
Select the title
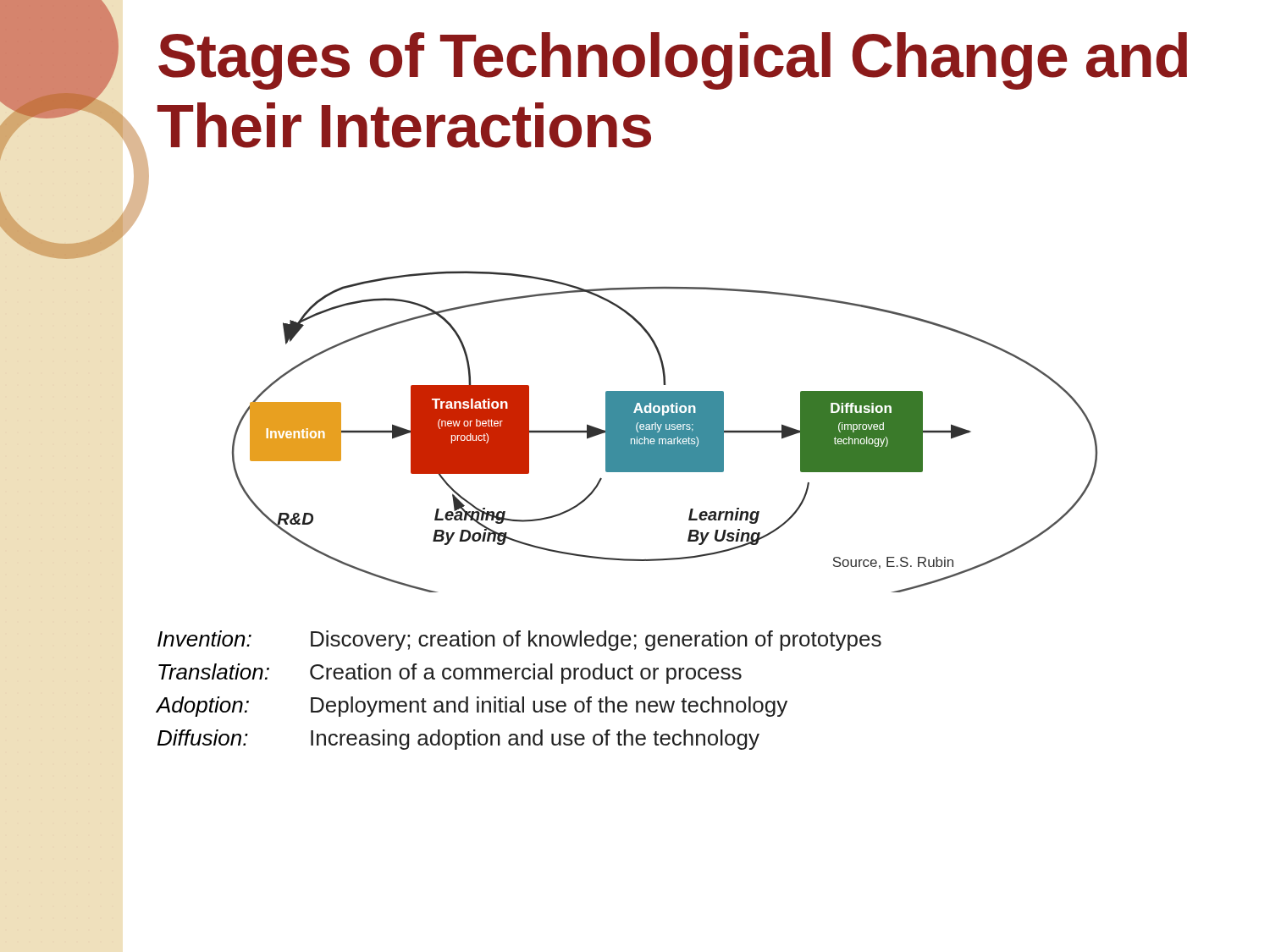pyautogui.click(x=690, y=91)
